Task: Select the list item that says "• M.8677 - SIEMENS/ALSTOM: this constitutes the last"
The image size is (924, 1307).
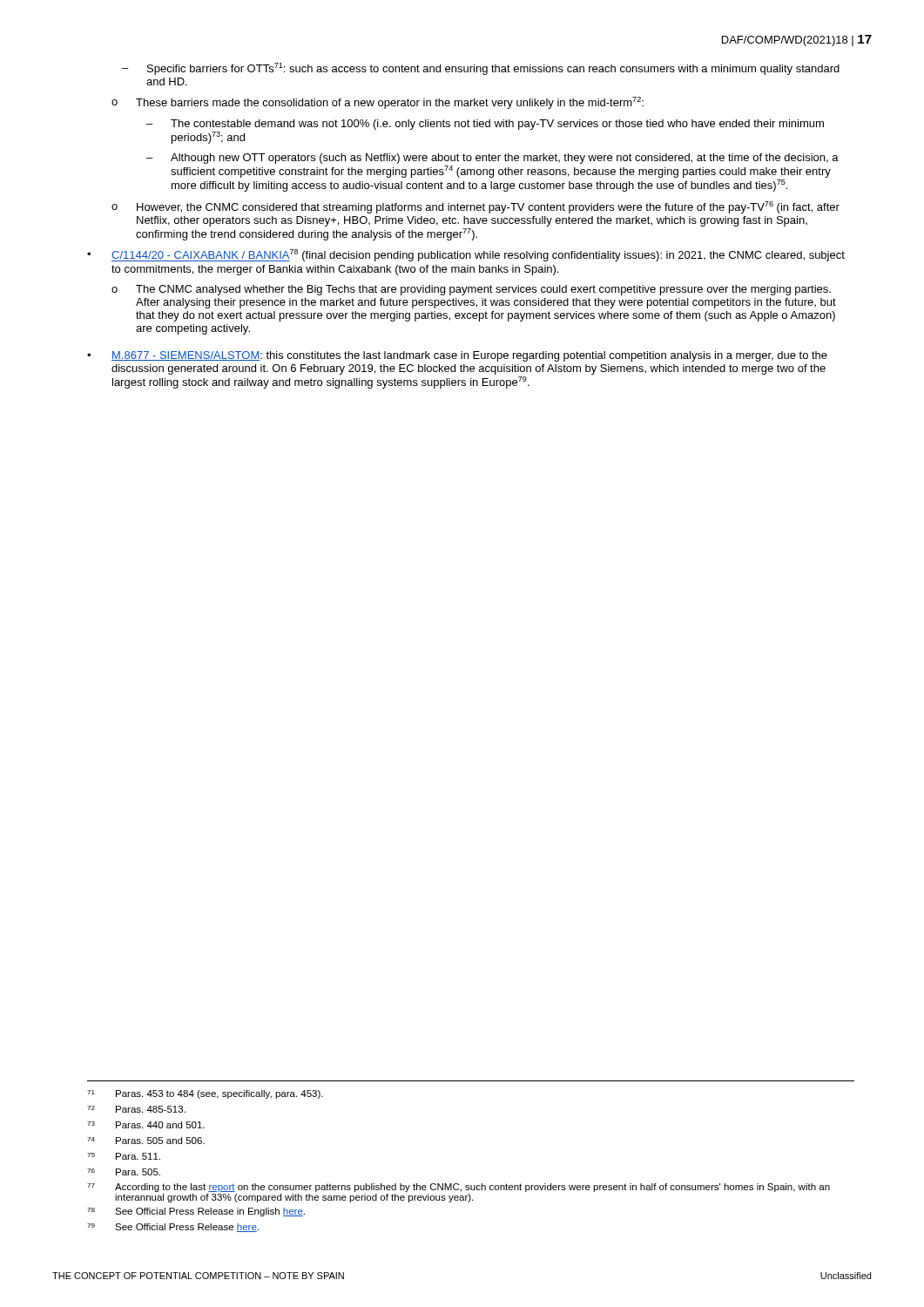Action: pyautogui.click(x=471, y=368)
